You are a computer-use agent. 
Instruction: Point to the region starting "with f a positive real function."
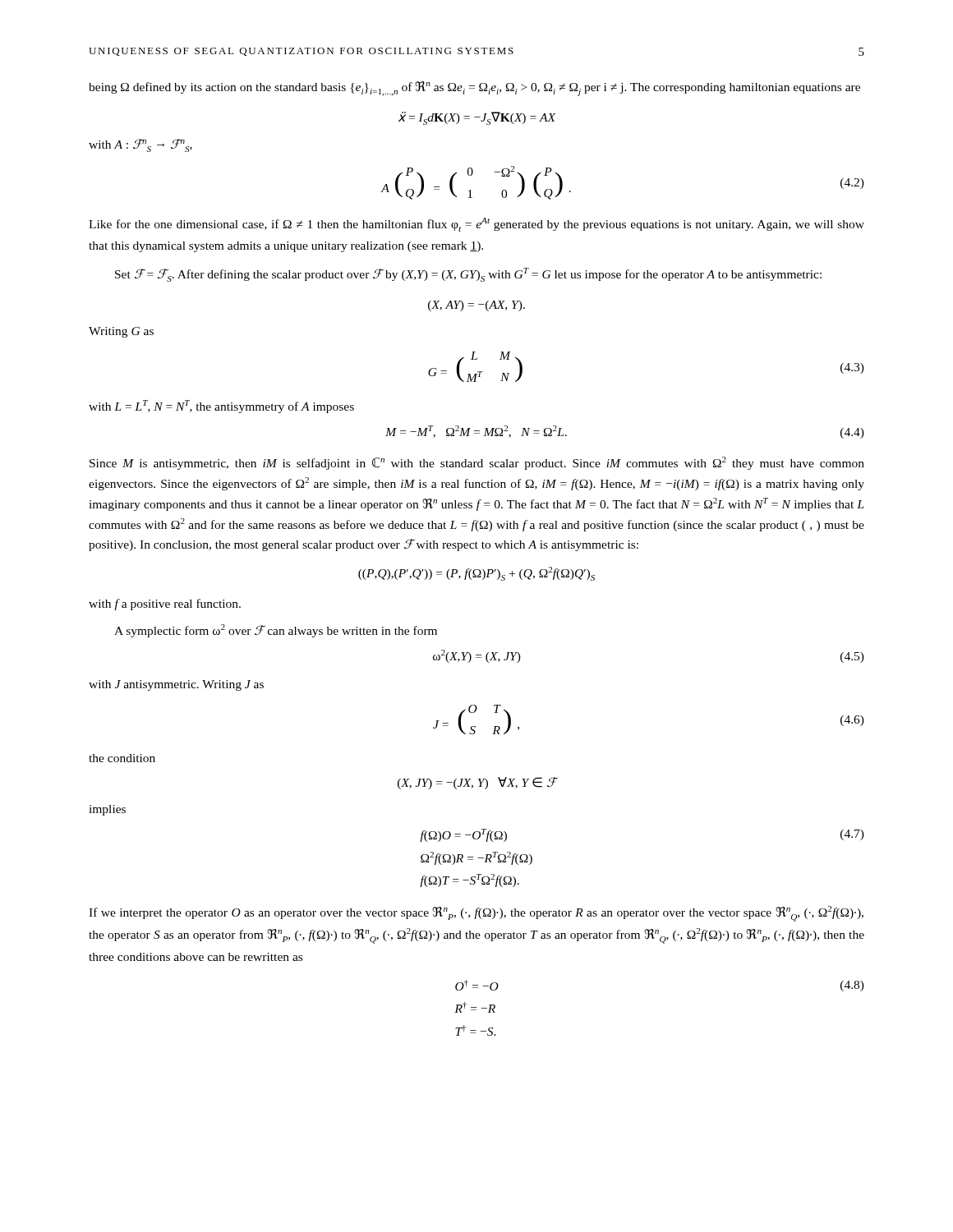165,603
